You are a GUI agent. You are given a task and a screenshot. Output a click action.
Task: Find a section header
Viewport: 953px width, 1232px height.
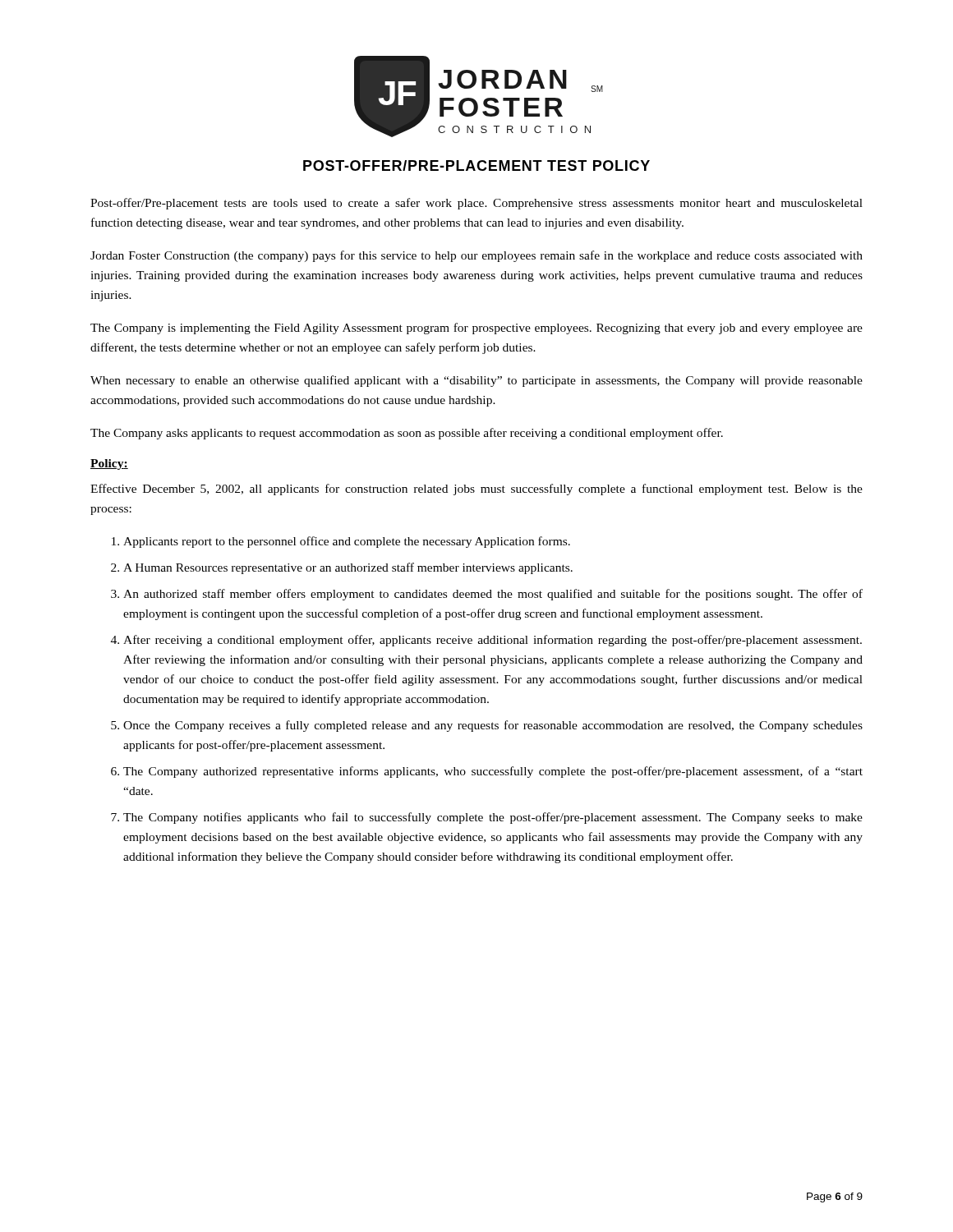[x=109, y=463]
